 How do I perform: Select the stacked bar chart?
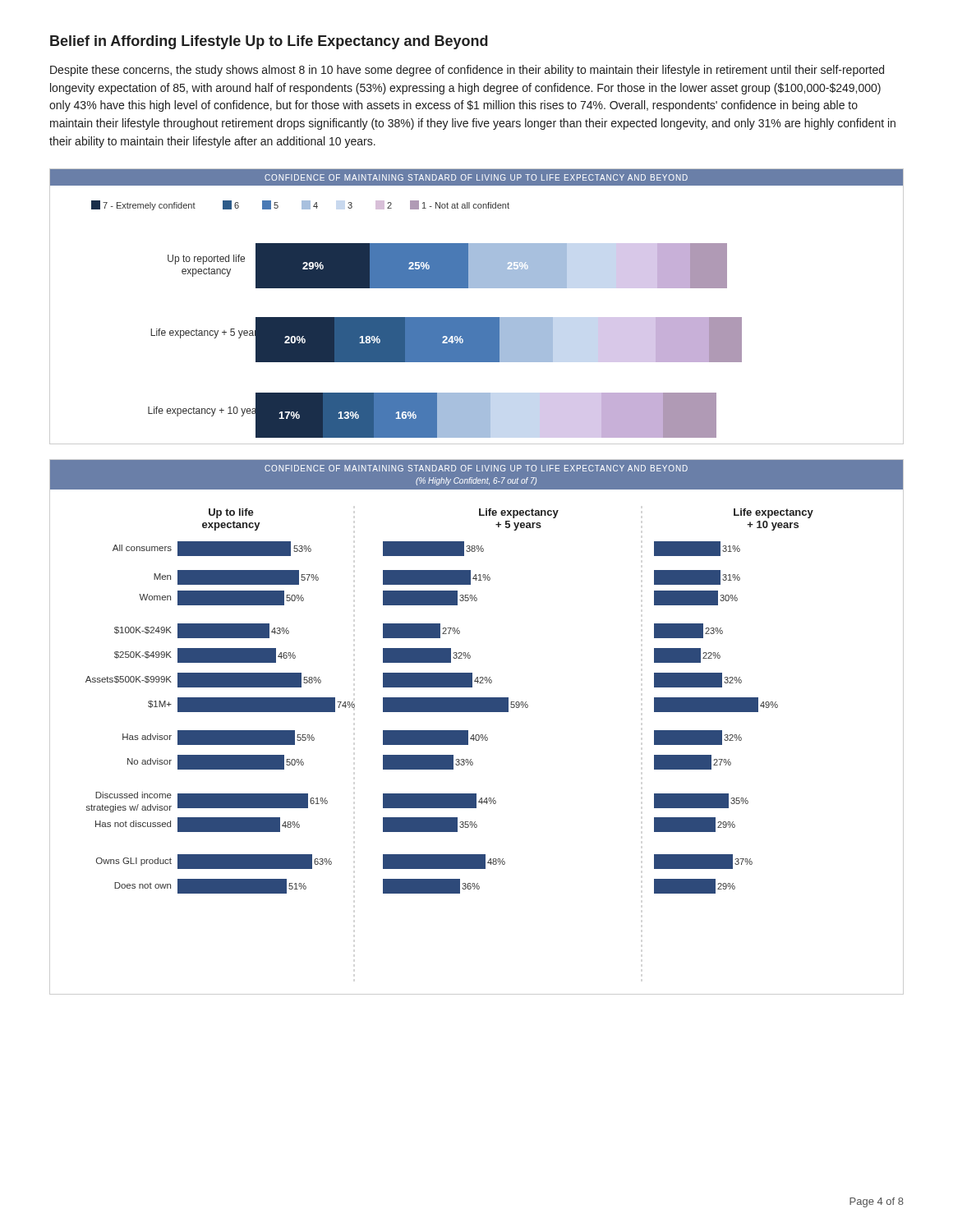click(x=476, y=307)
